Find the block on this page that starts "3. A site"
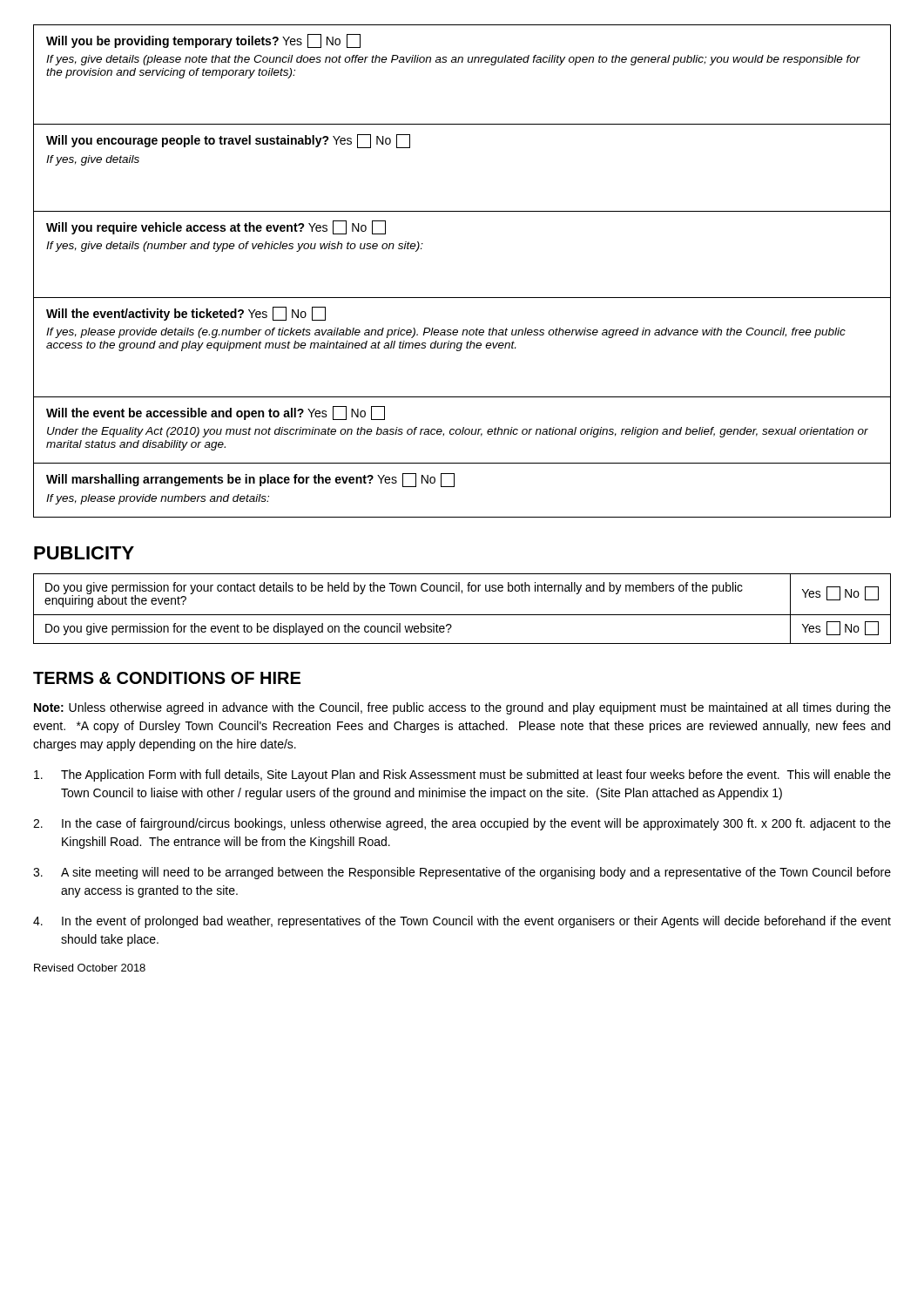 pos(462,882)
